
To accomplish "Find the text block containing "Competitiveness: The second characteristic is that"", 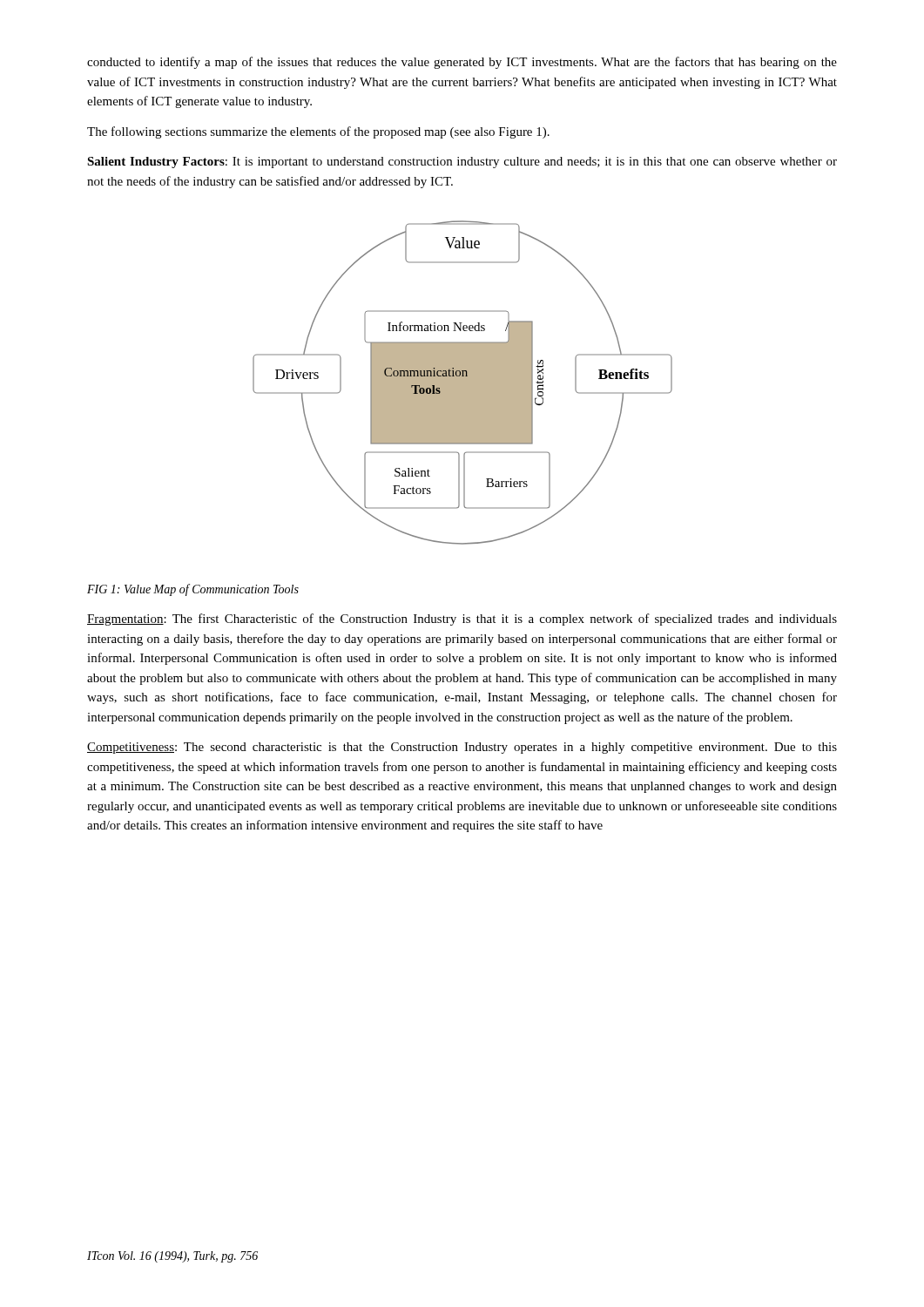I will click(462, 786).
